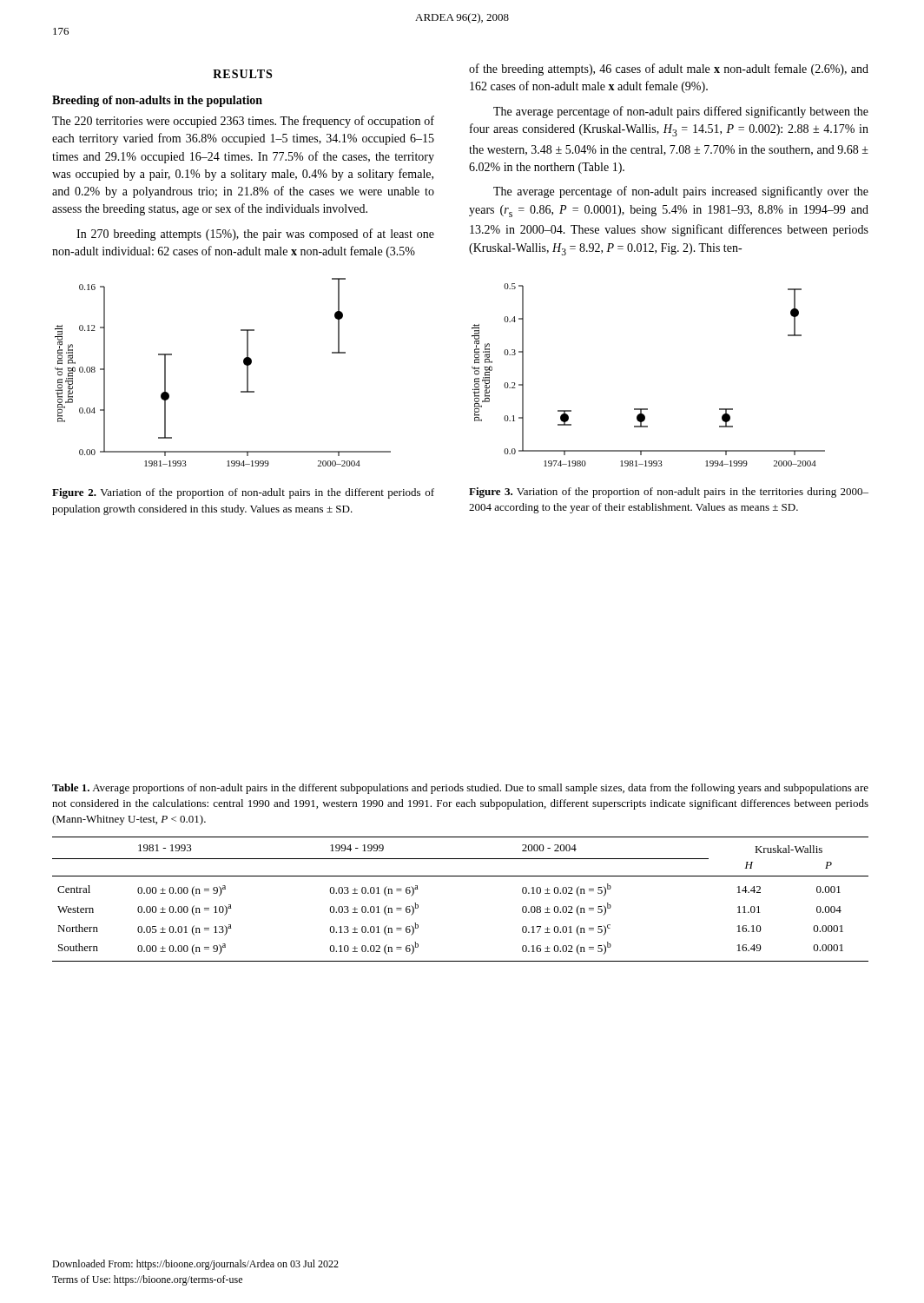Find the text block starting "In 270 breeding attempts (15%), the"

coord(243,243)
